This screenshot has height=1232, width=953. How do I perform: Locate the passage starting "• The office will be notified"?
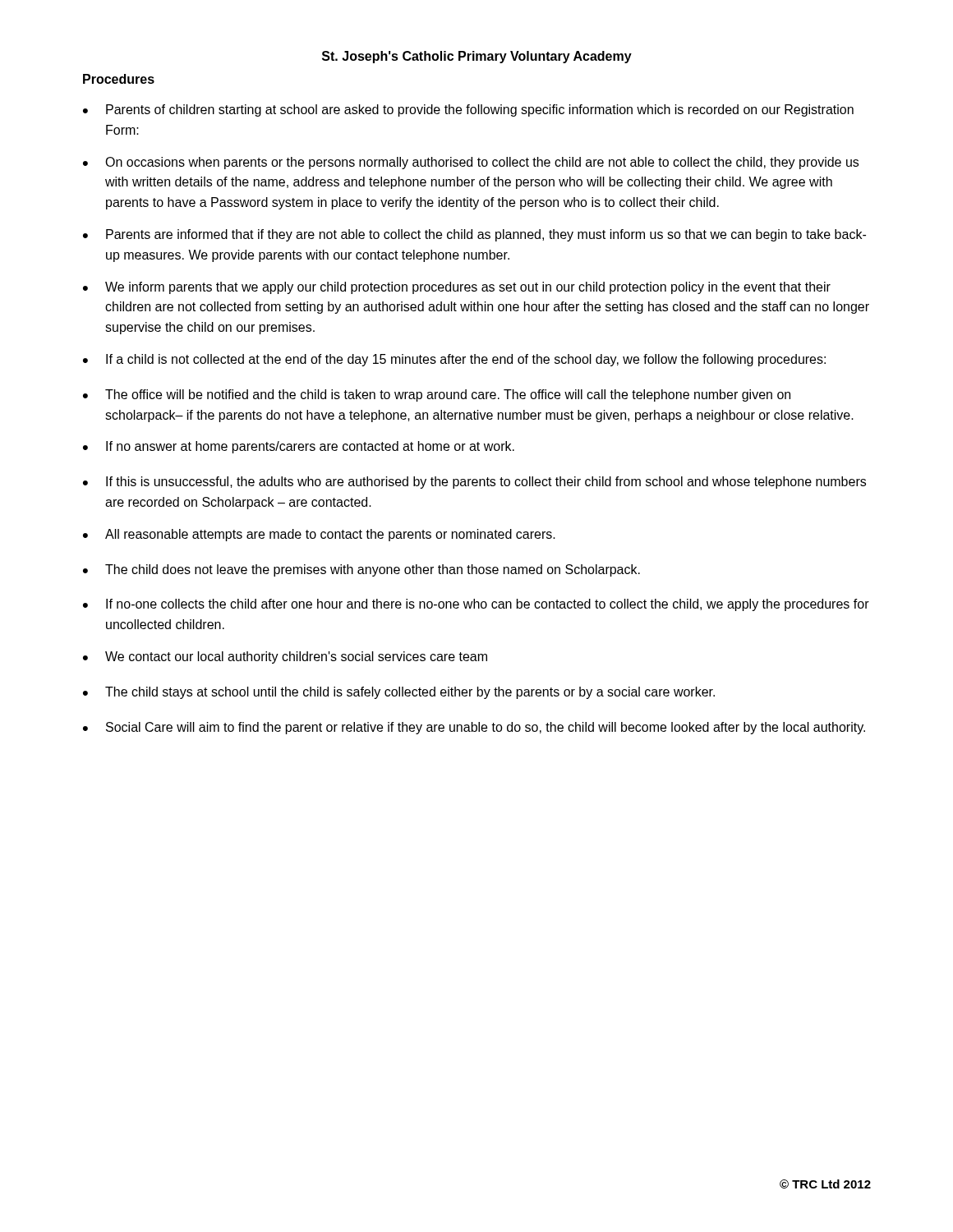476,405
